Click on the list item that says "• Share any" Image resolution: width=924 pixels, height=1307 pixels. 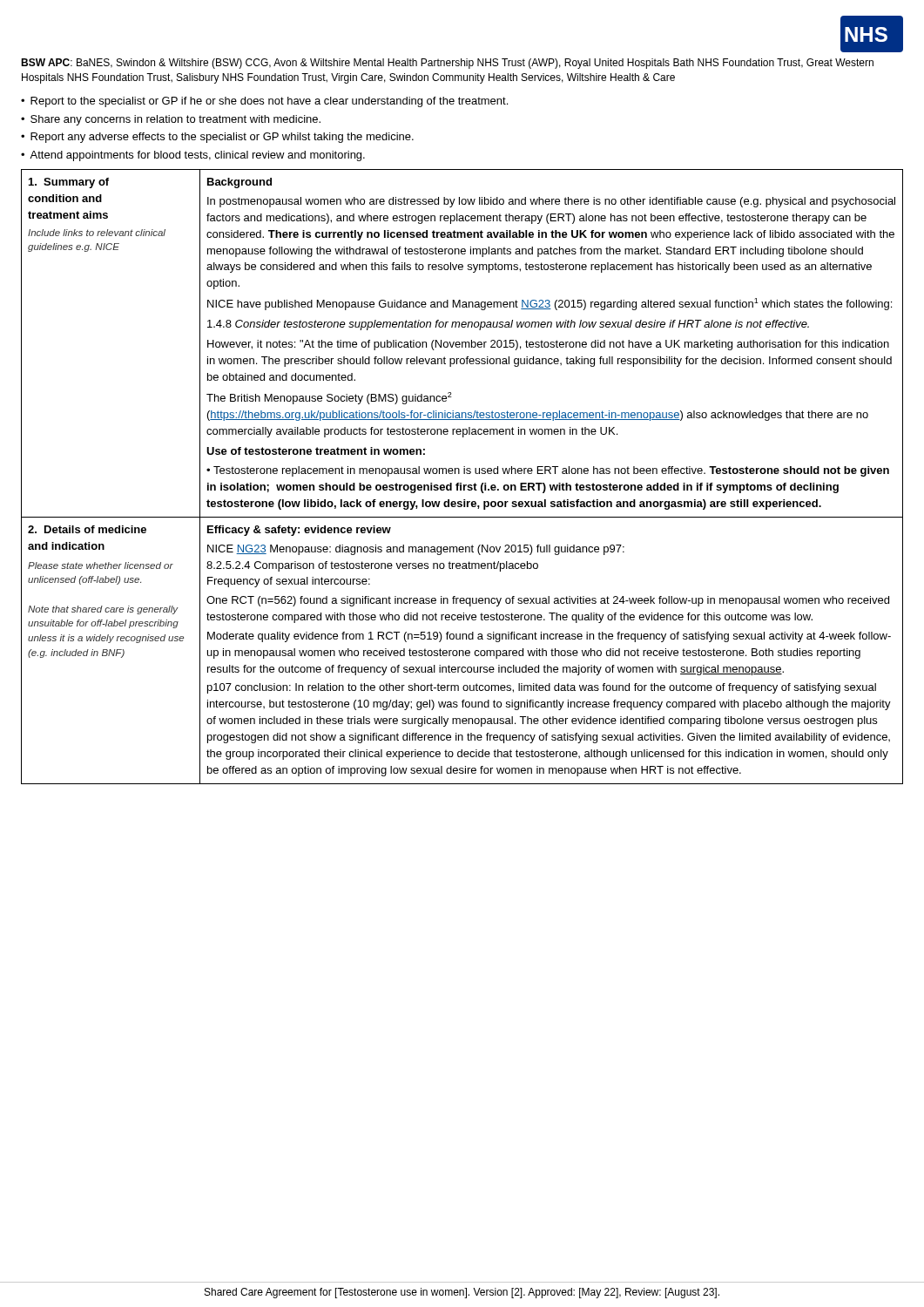tap(171, 119)
